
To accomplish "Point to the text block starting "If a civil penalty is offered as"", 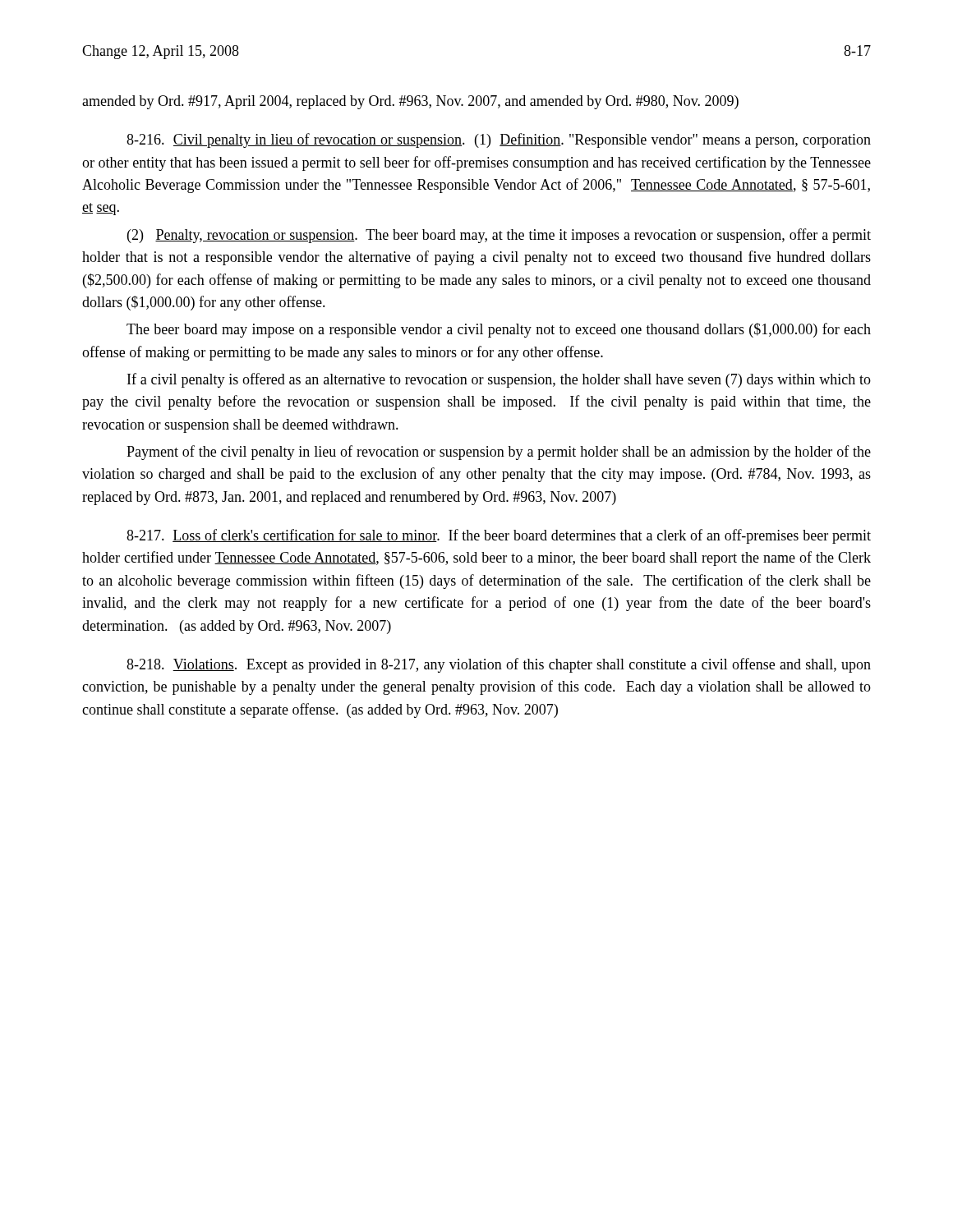I will pos(476,402).
